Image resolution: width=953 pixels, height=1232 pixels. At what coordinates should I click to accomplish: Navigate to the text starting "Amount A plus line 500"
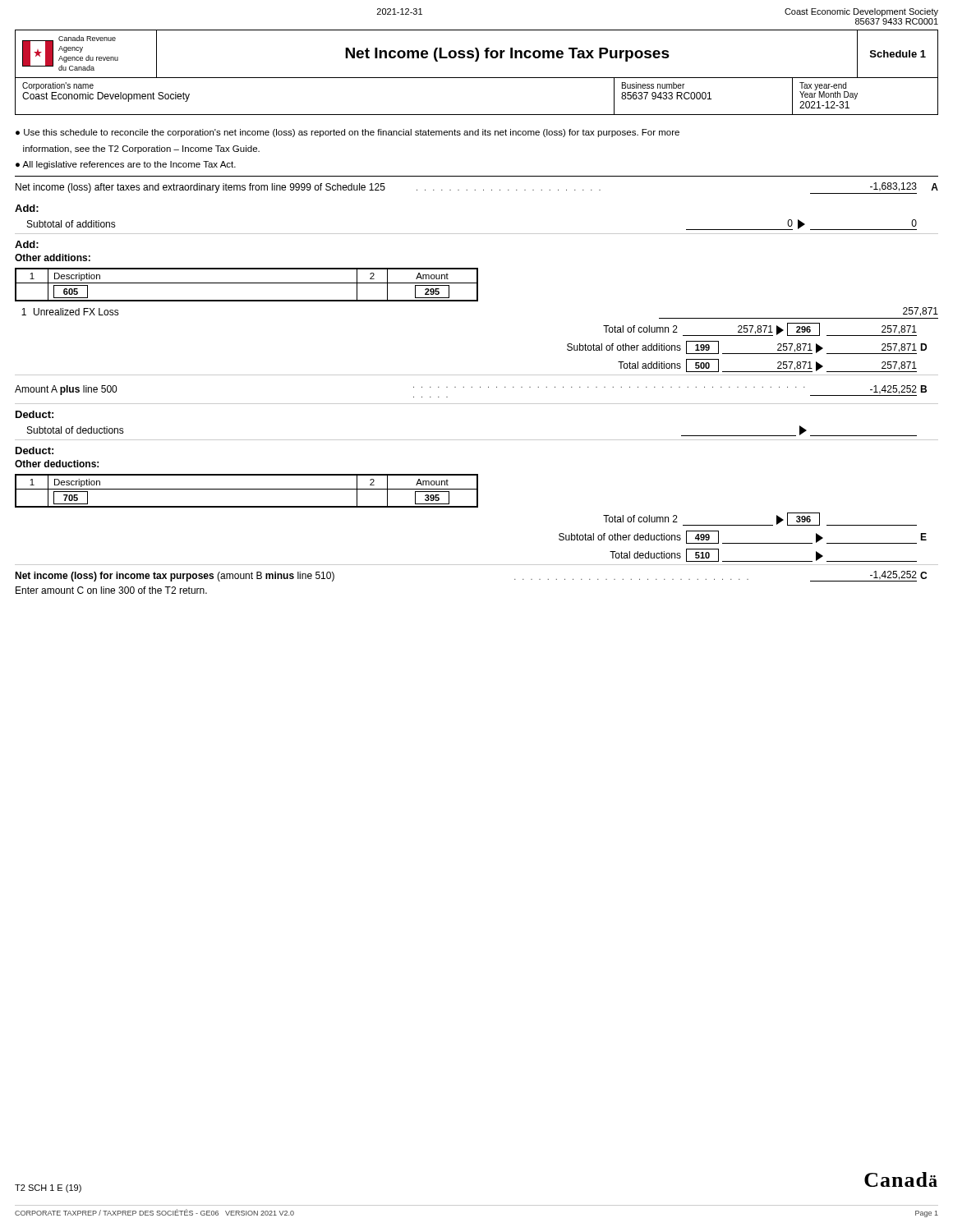[476, 389]
